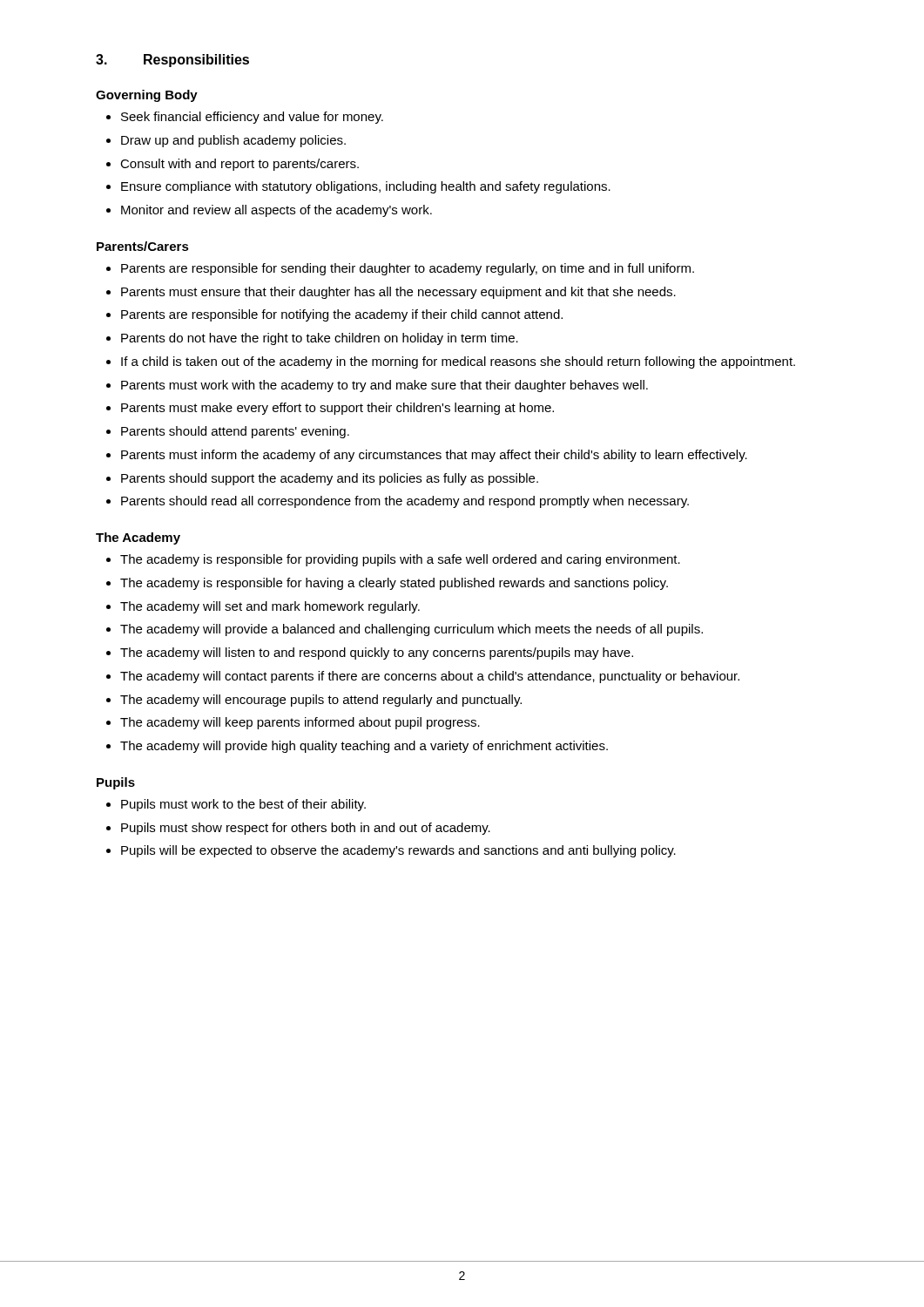Locate the passage starting "3. Responsibilities"
Screen dimensions: 1307x924
coord(173,60)
